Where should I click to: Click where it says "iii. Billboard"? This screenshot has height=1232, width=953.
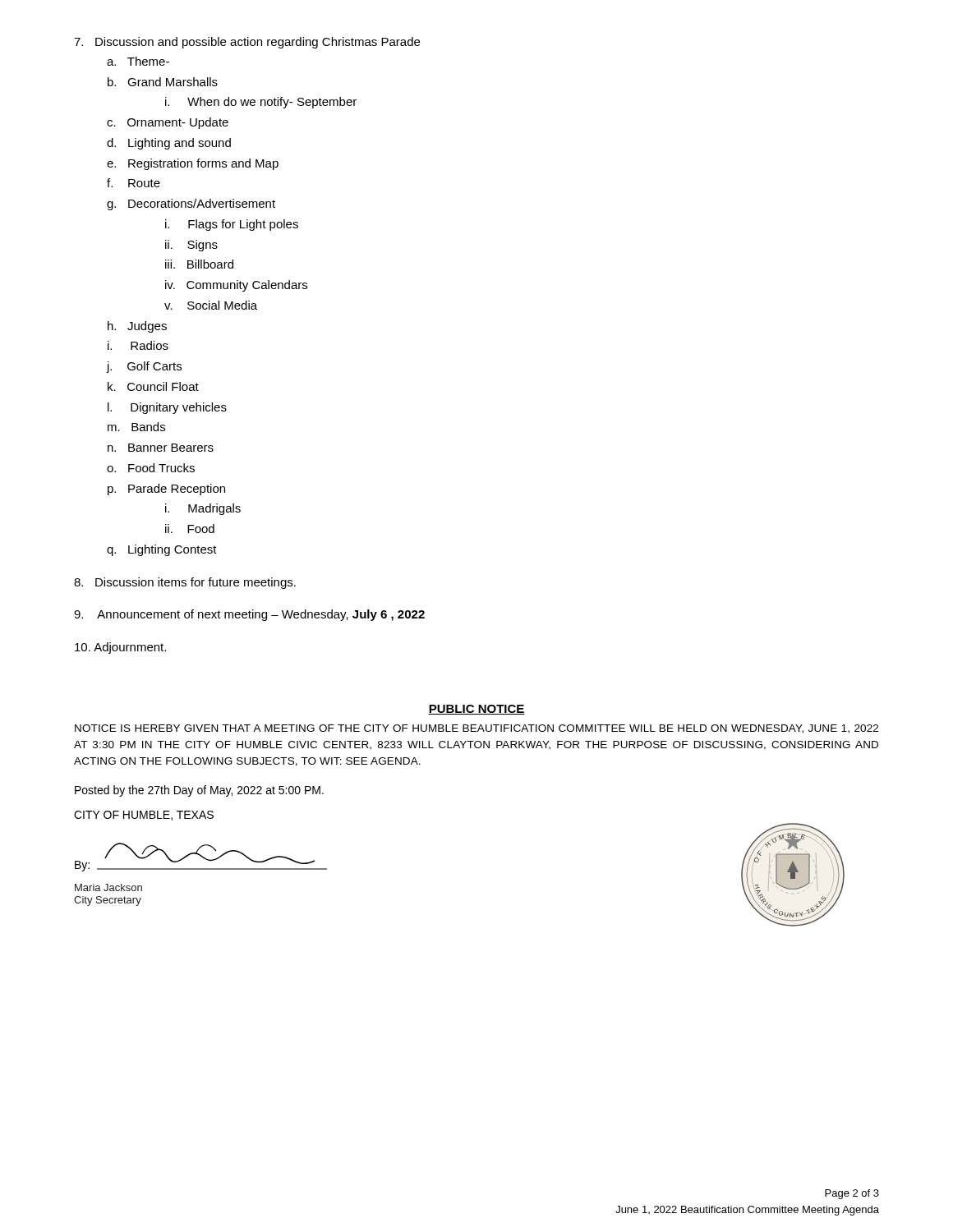199,264
